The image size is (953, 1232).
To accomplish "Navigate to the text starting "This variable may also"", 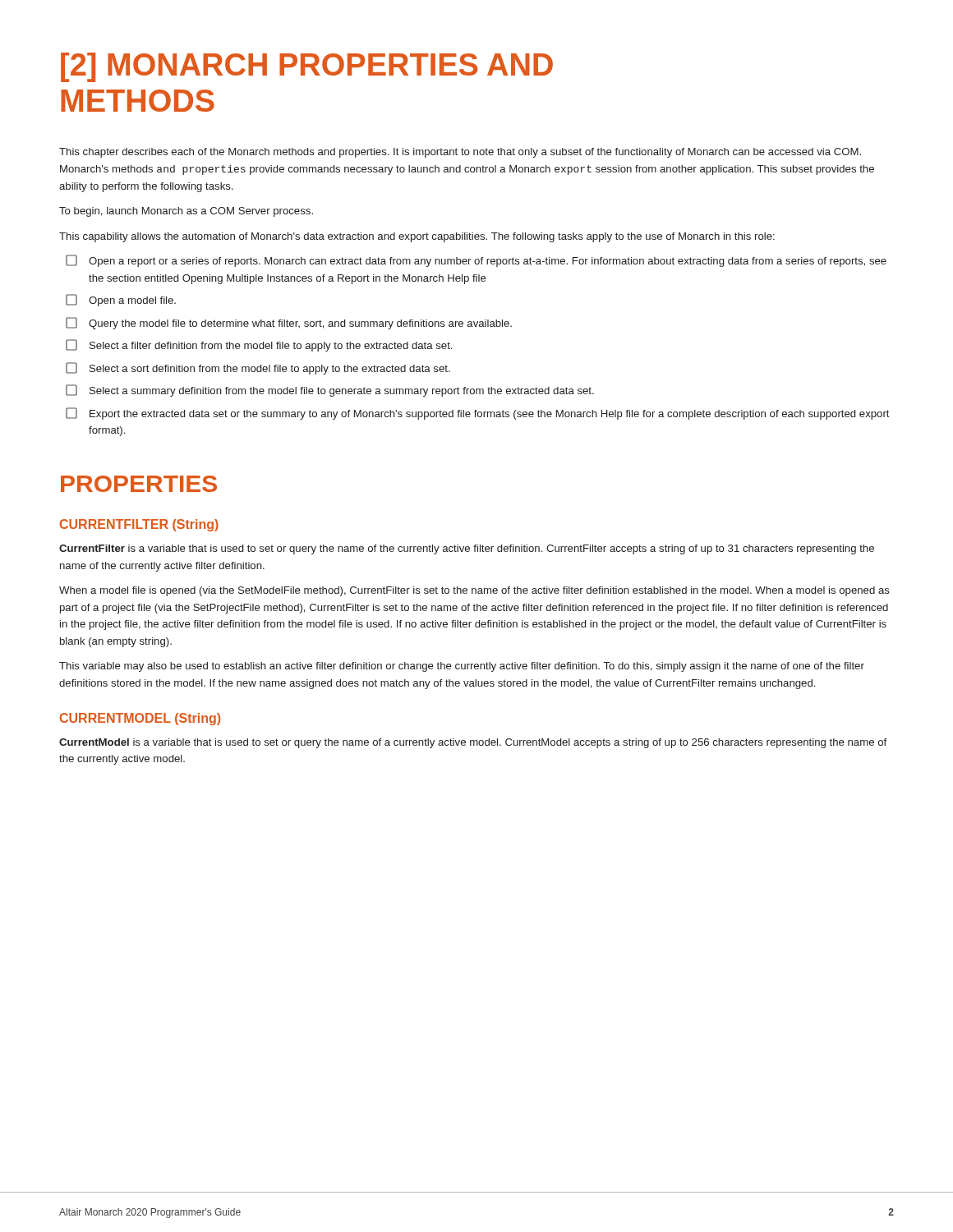I will click(x=462, y=674).
